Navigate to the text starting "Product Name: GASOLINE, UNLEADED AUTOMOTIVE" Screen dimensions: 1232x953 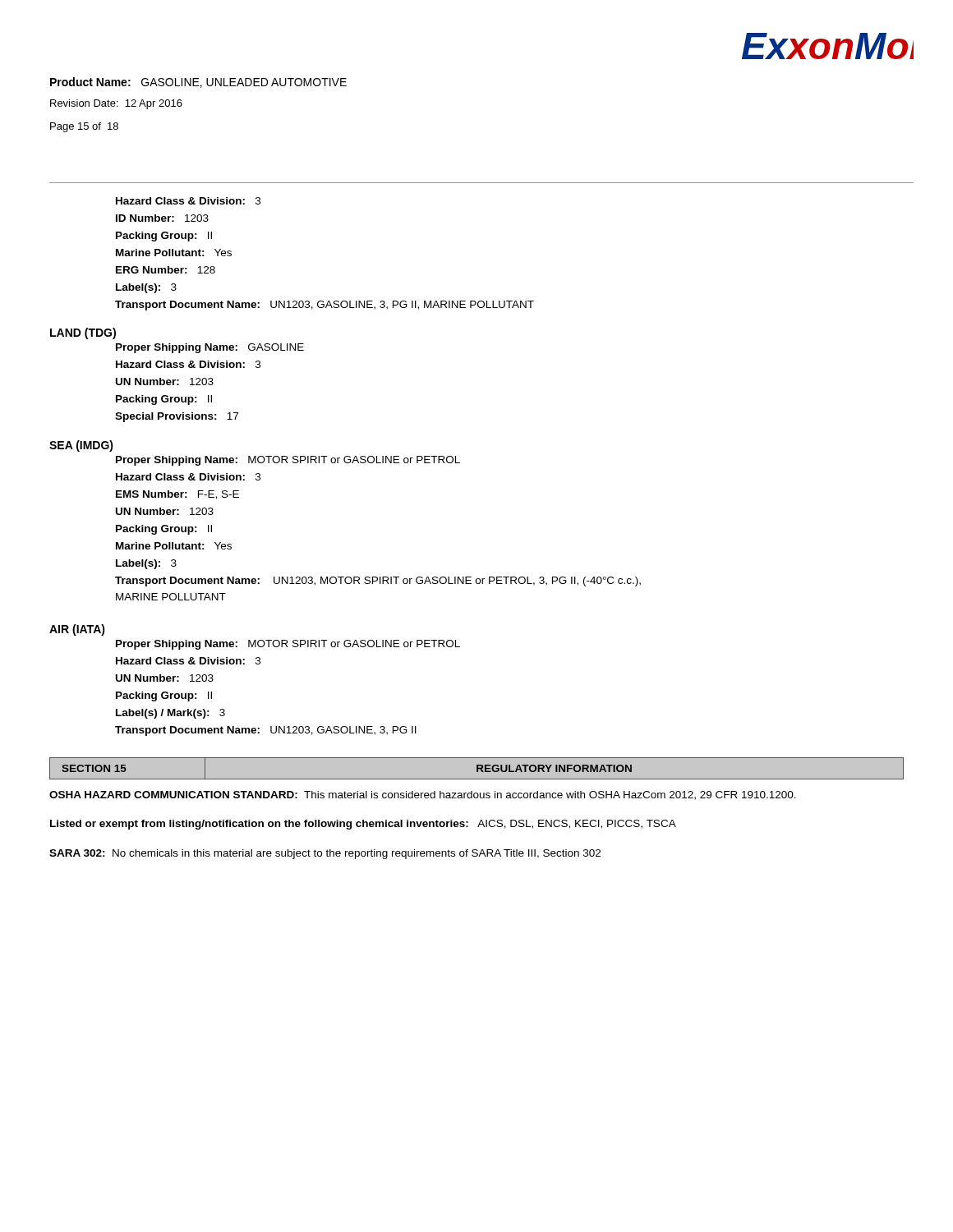coord(198,82)
